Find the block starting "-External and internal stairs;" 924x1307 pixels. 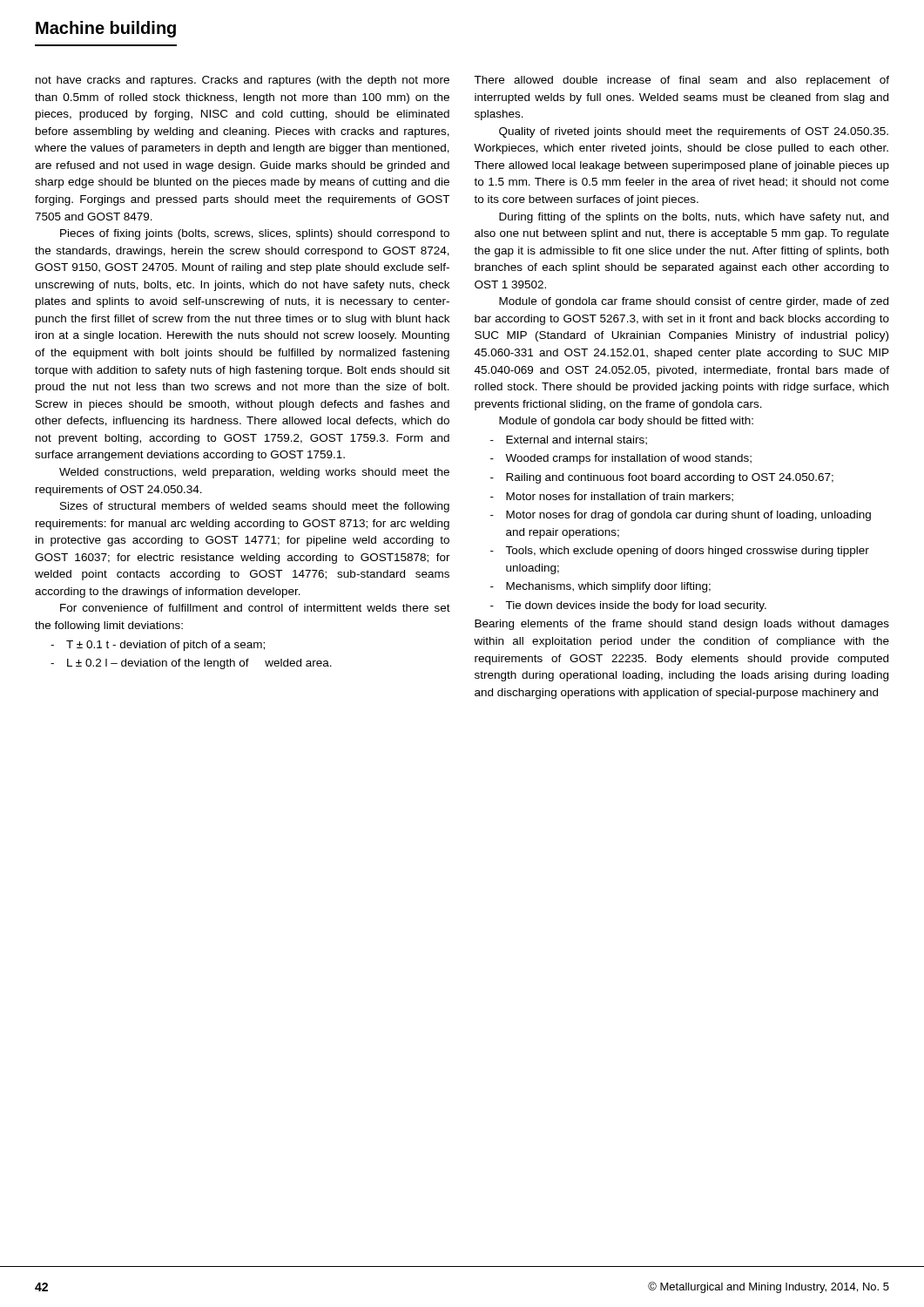(x=569, y=440)
